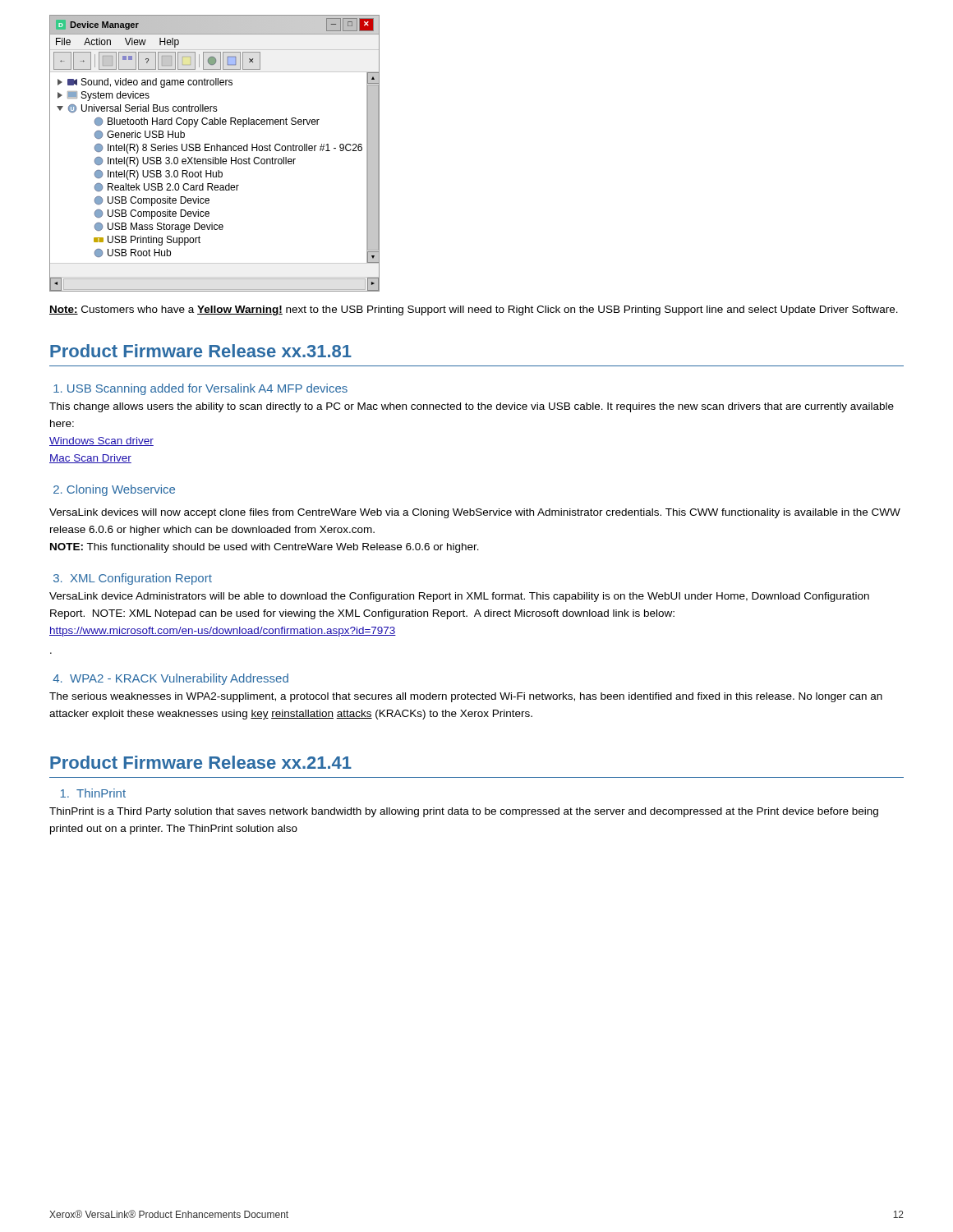This screenshot has height=1232, width=953.
Task: Click on the title with the text "Product Firmware Release xx.21.41"
Action: click(x=200, y=763)
